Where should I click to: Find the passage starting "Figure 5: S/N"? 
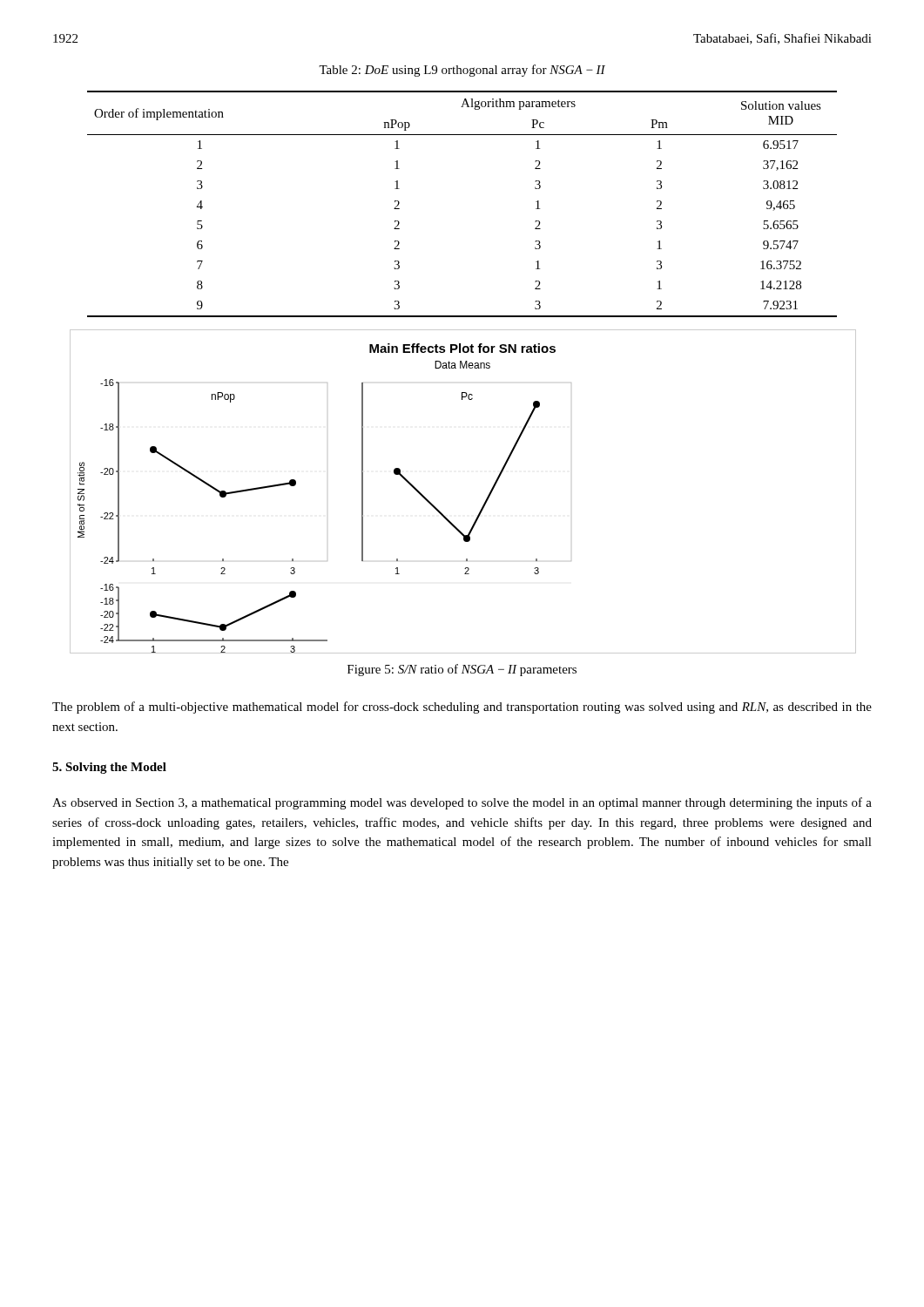(462, 669)
